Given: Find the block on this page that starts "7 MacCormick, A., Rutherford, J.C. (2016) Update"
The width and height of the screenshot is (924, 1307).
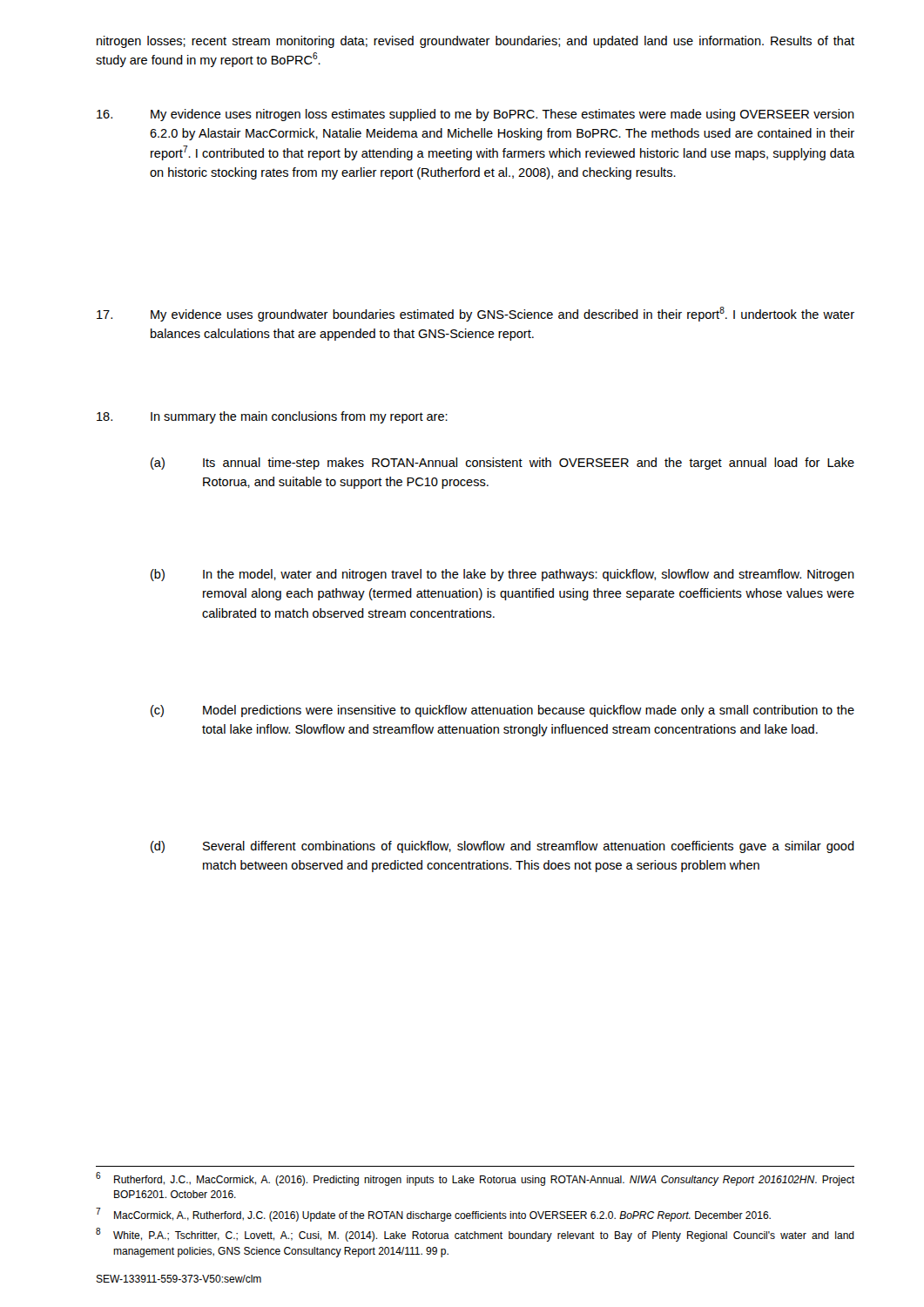Looking at the screenshot, I should [475, 1216].
